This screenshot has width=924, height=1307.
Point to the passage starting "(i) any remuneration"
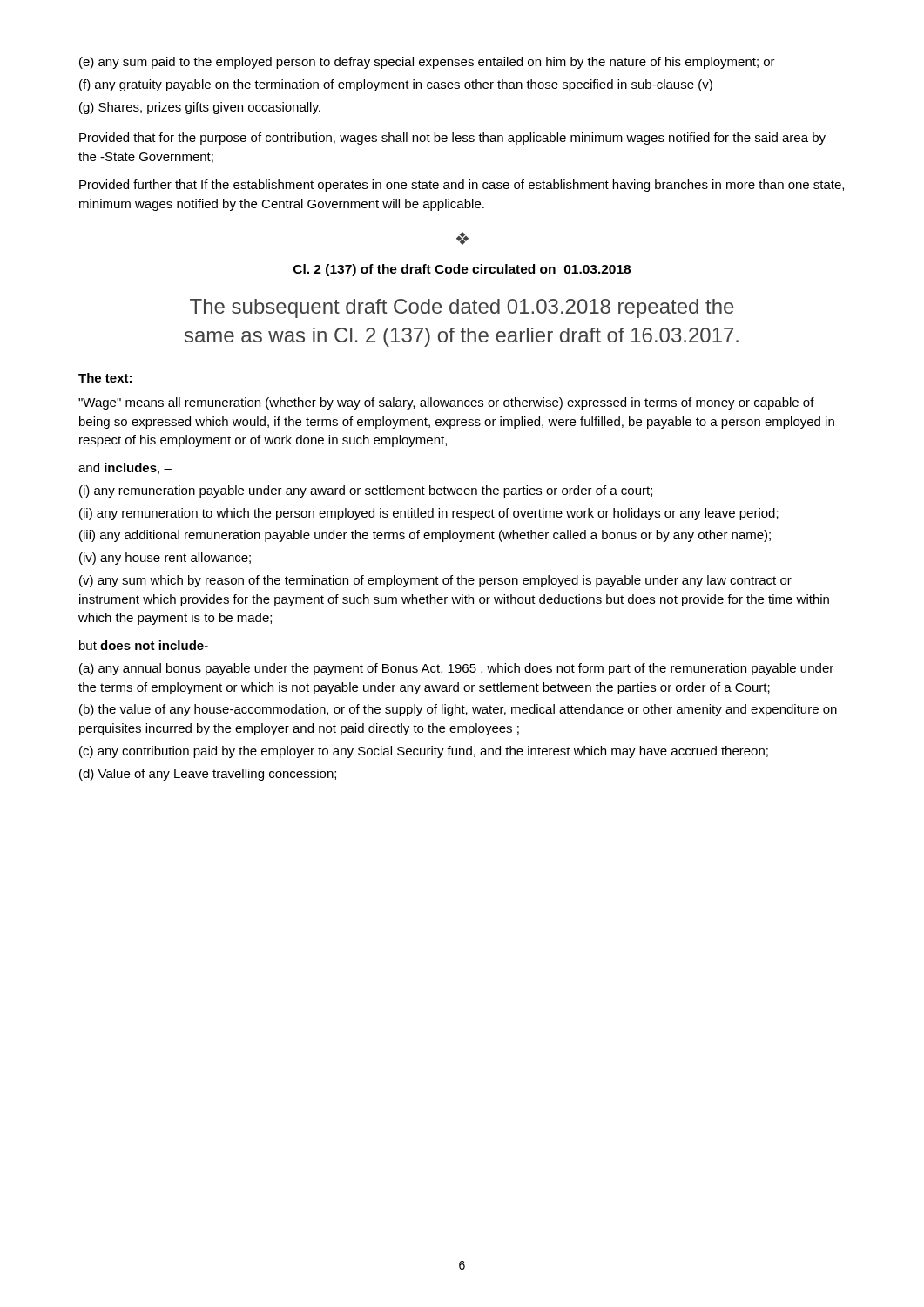point(462,490)
